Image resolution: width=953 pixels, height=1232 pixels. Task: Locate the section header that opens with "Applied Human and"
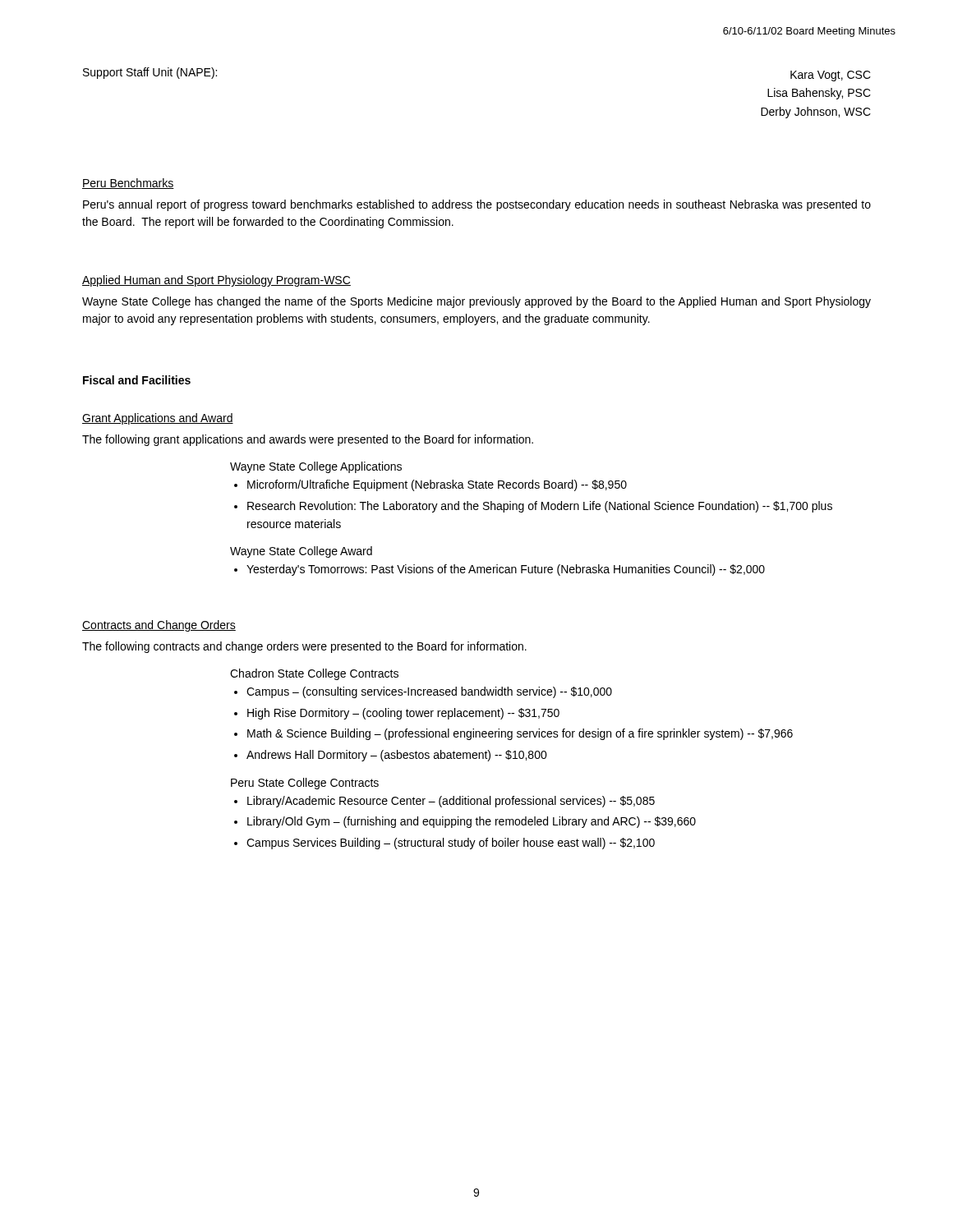[x=216, y=280]
